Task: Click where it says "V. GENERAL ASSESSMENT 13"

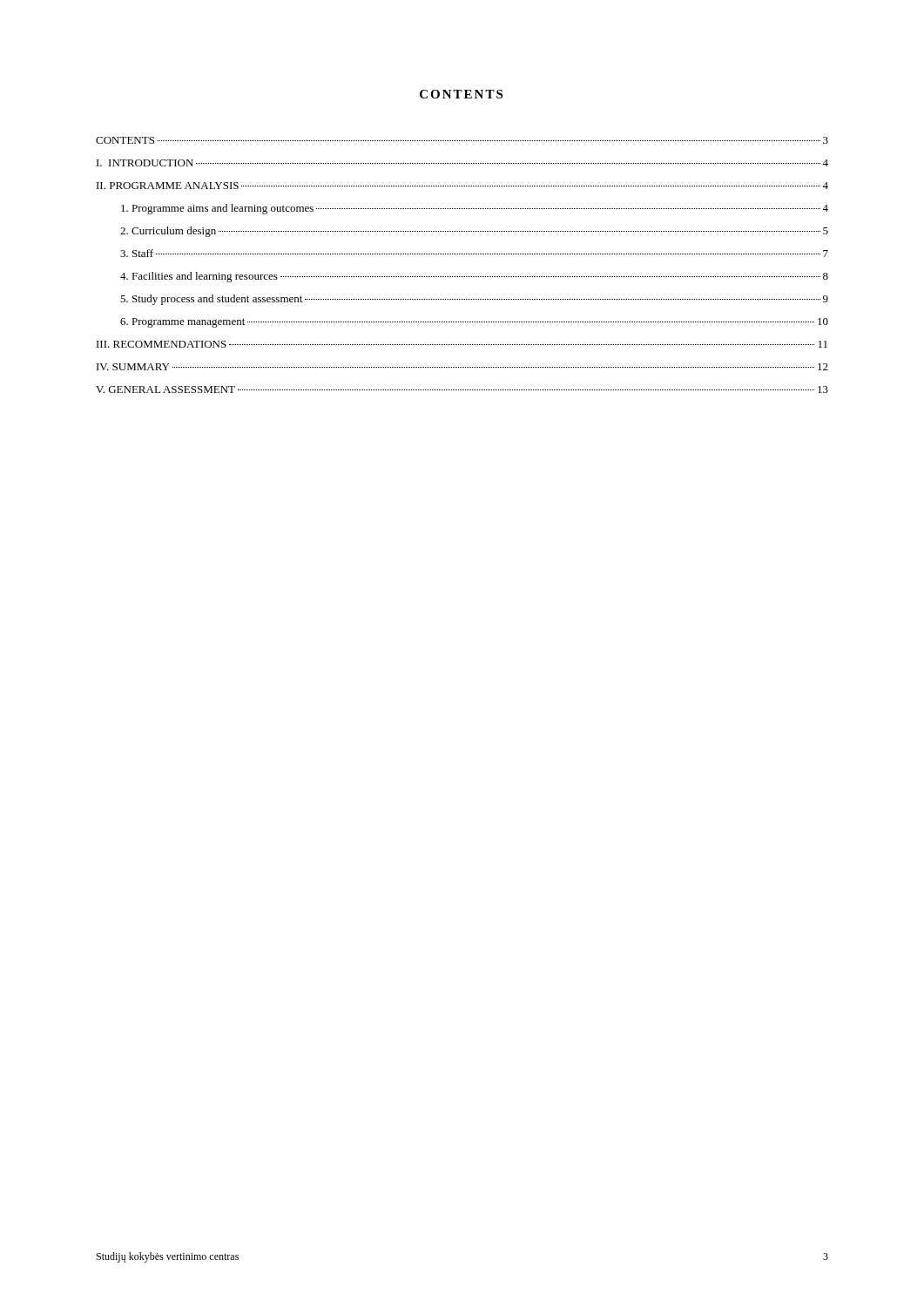Action: tap(462, 389)
